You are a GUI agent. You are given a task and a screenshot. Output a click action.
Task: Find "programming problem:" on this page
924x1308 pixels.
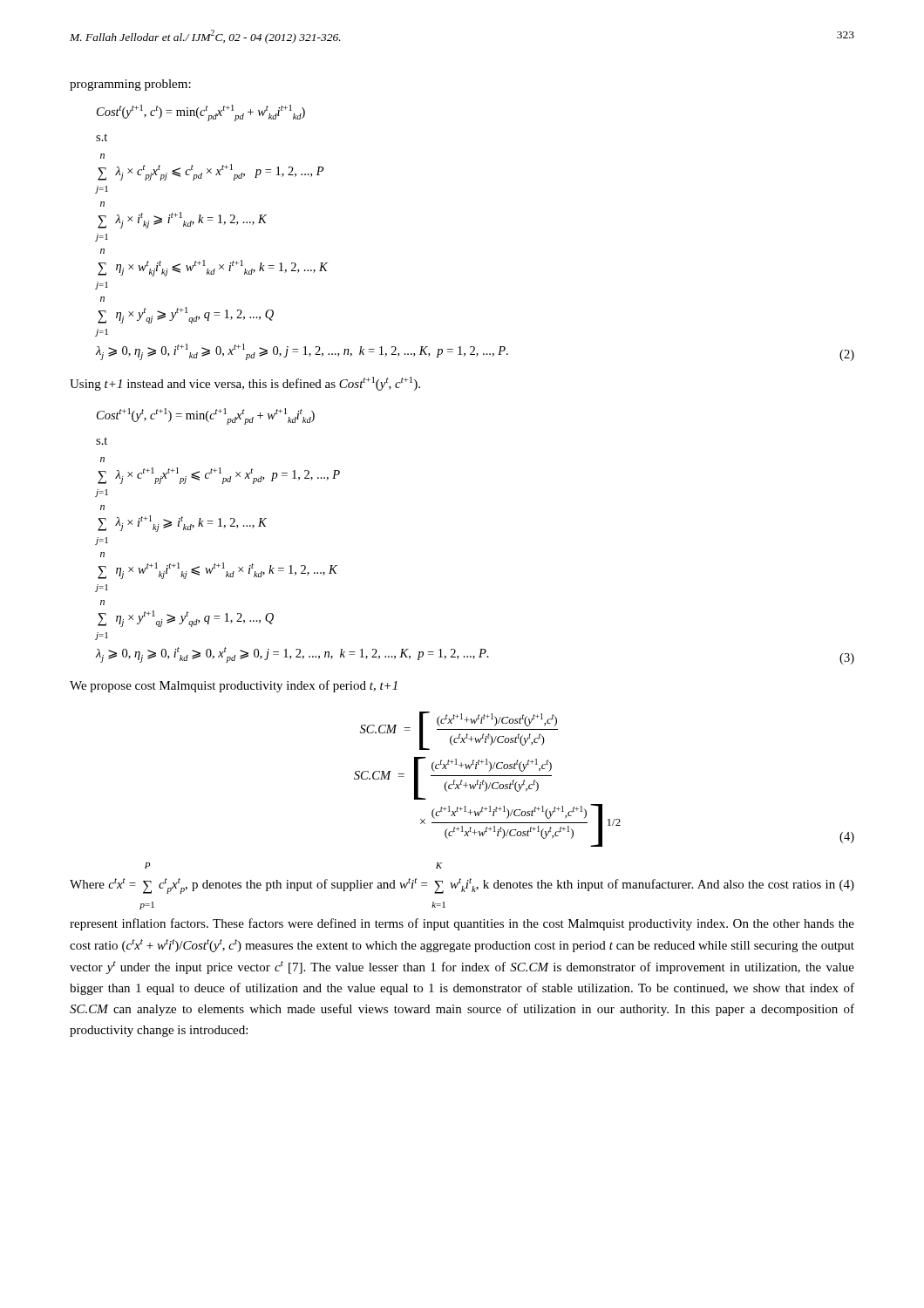(131, 84)
